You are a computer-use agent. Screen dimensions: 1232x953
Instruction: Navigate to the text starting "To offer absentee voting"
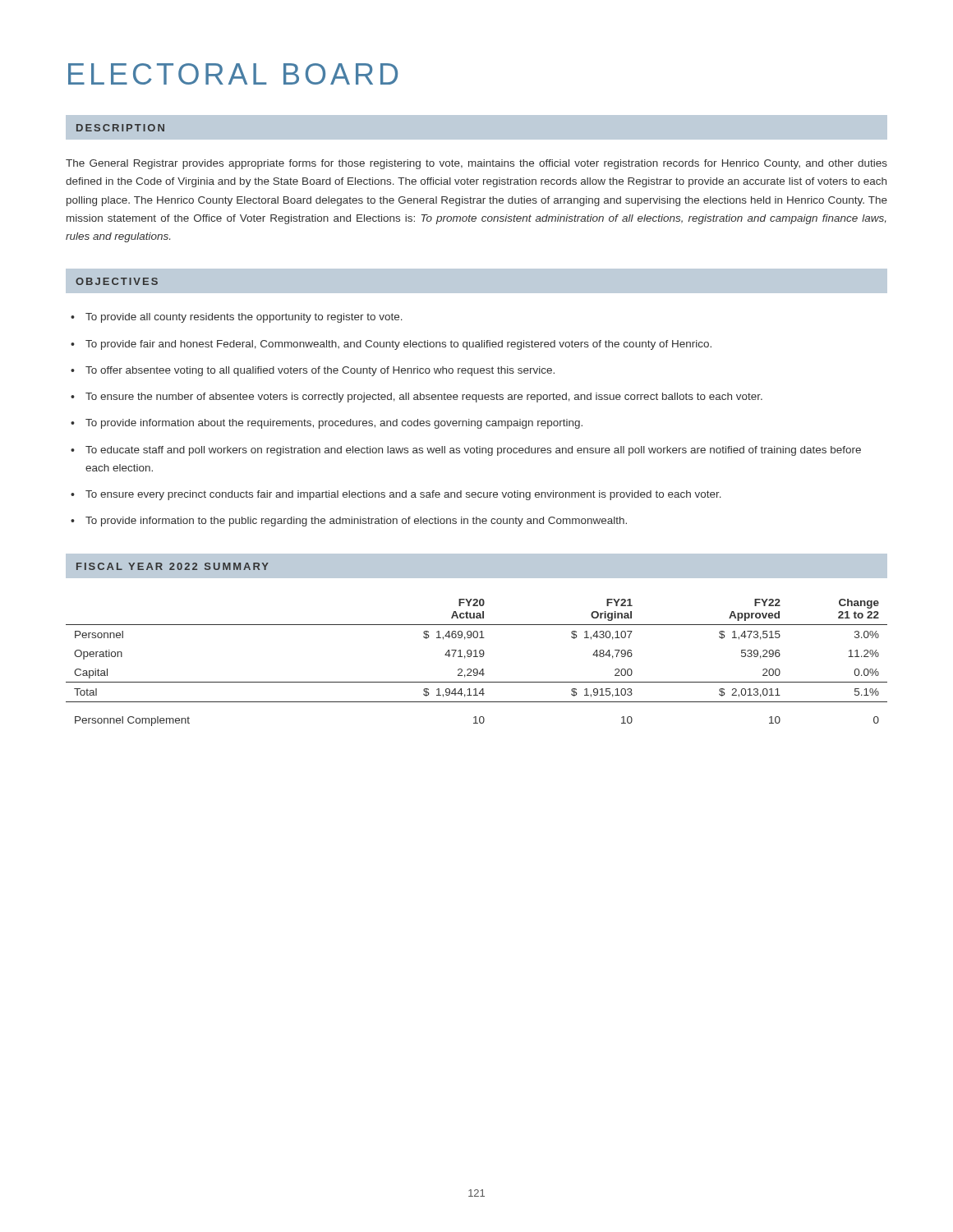321,370
